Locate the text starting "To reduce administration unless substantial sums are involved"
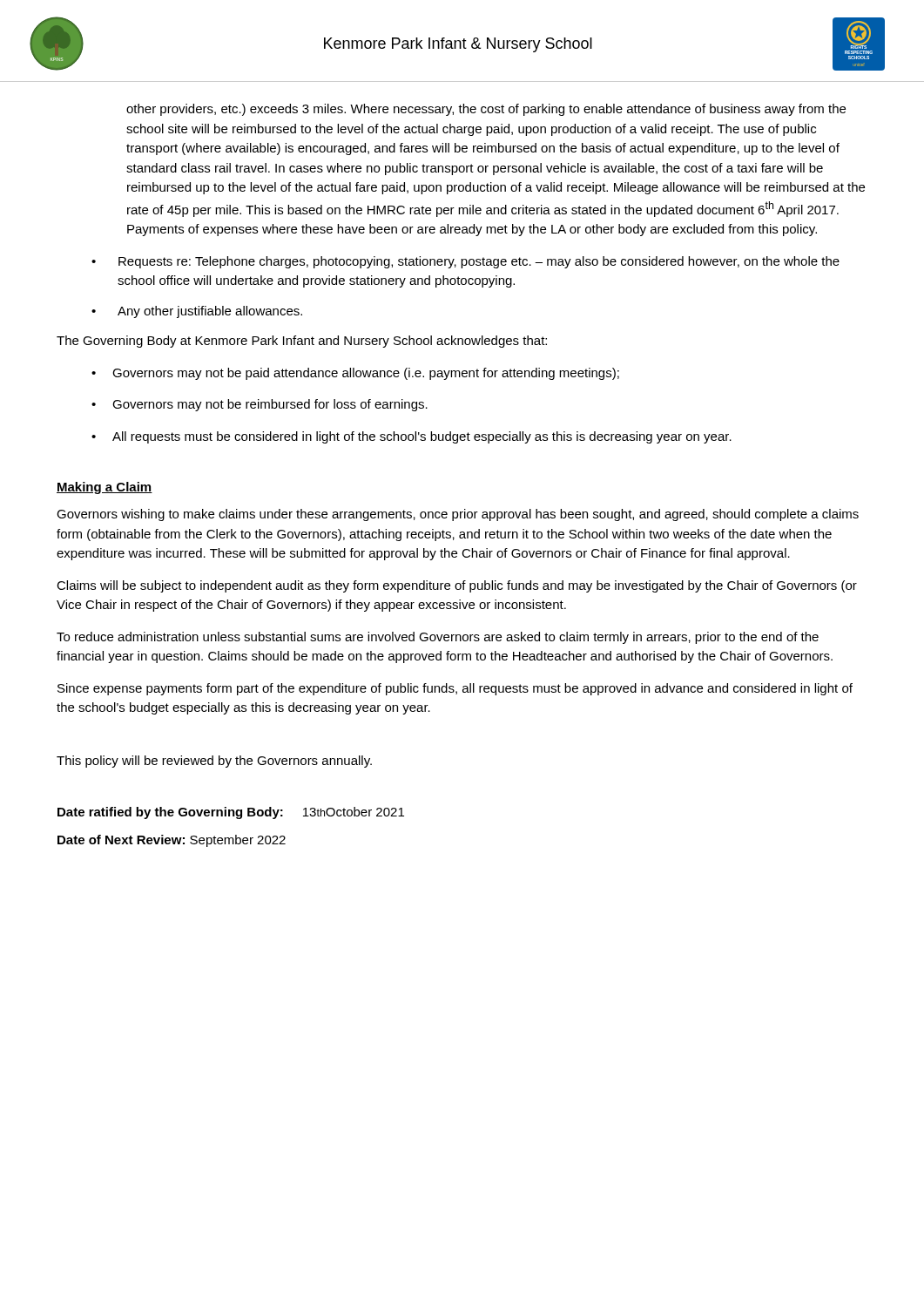This screenshot has height=1307, width=924. (x=445, y=646)
